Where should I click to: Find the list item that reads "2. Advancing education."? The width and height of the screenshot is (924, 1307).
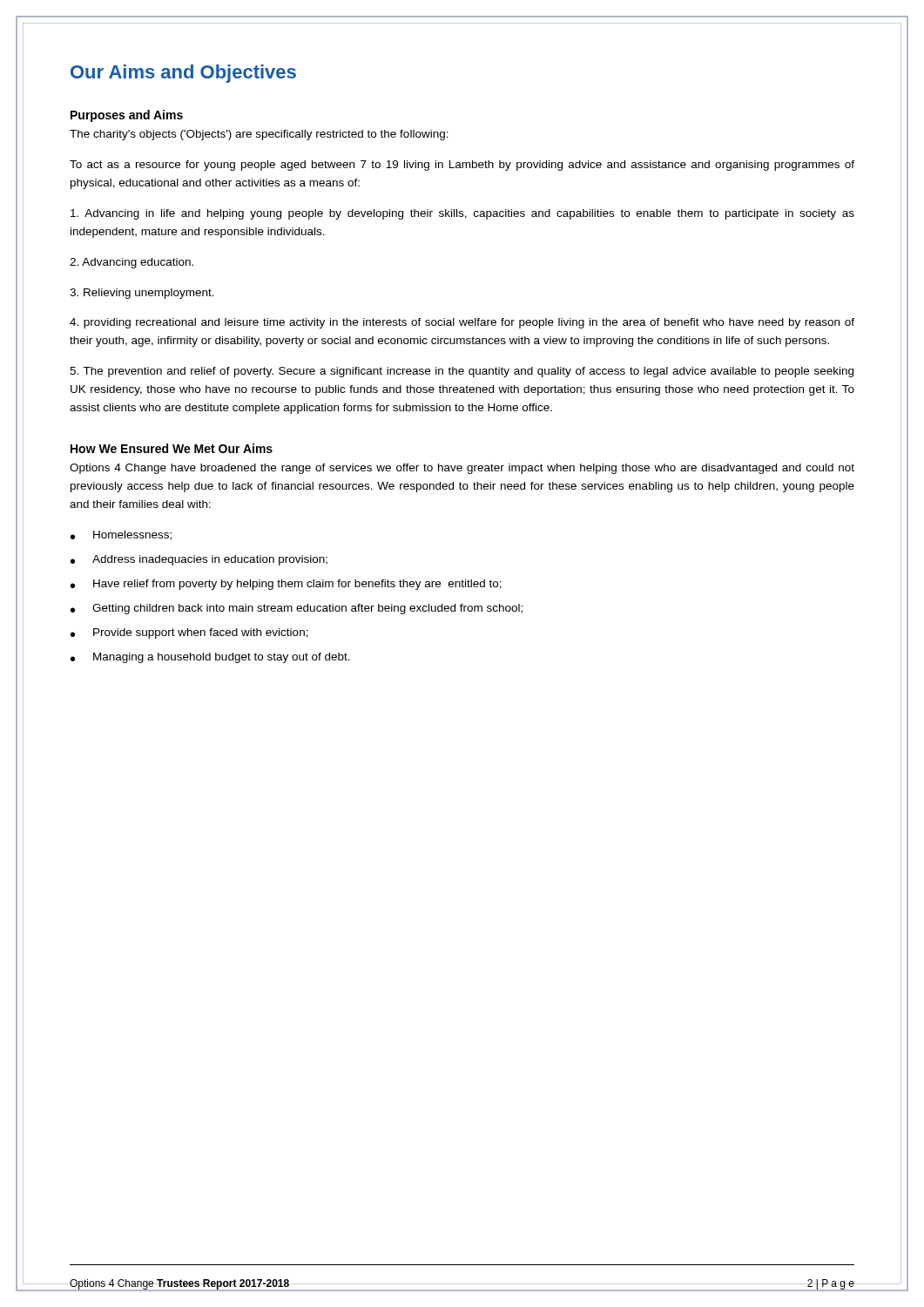click(132, 262)
